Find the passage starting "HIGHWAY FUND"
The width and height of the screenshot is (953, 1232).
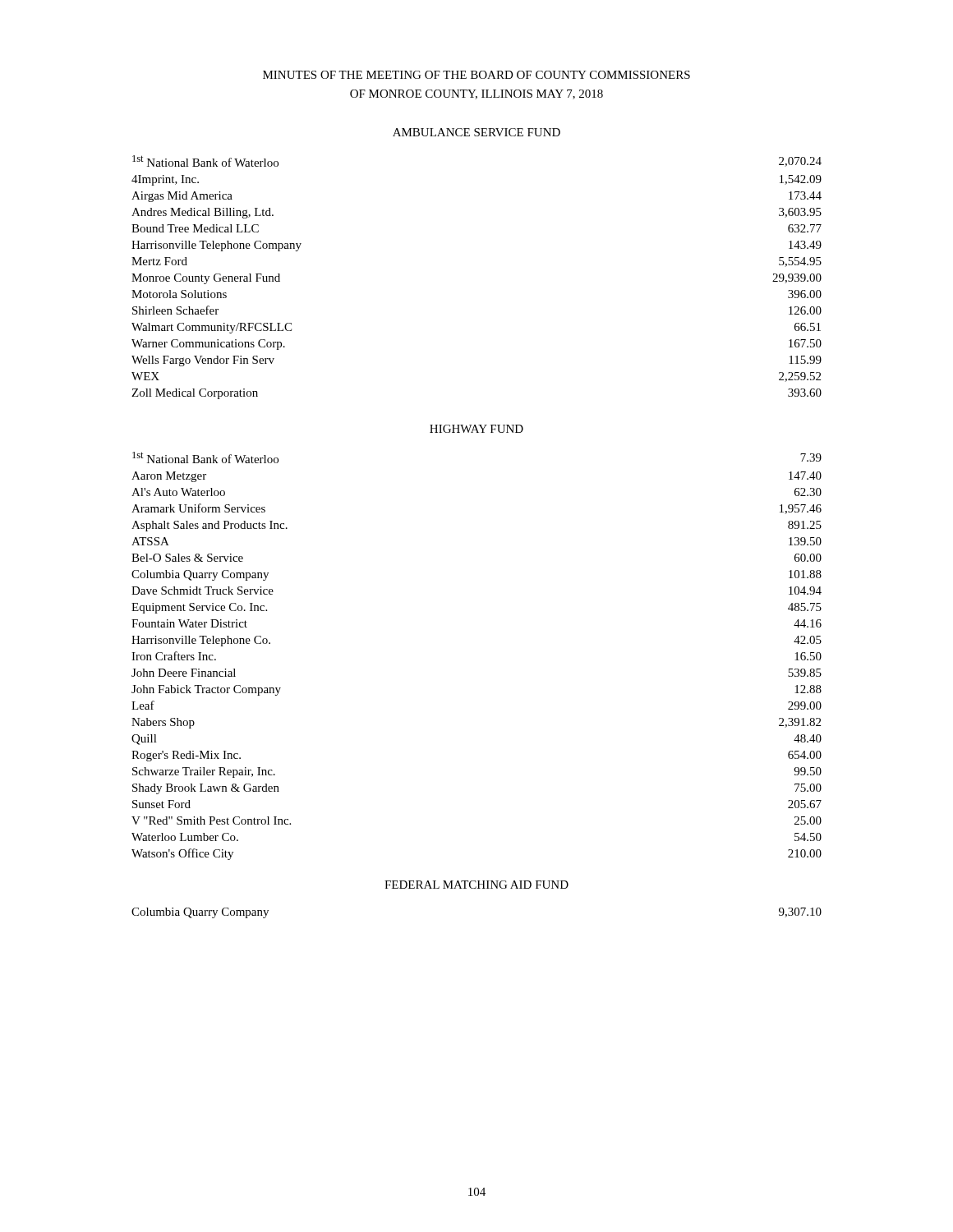[x=476, y=429]
